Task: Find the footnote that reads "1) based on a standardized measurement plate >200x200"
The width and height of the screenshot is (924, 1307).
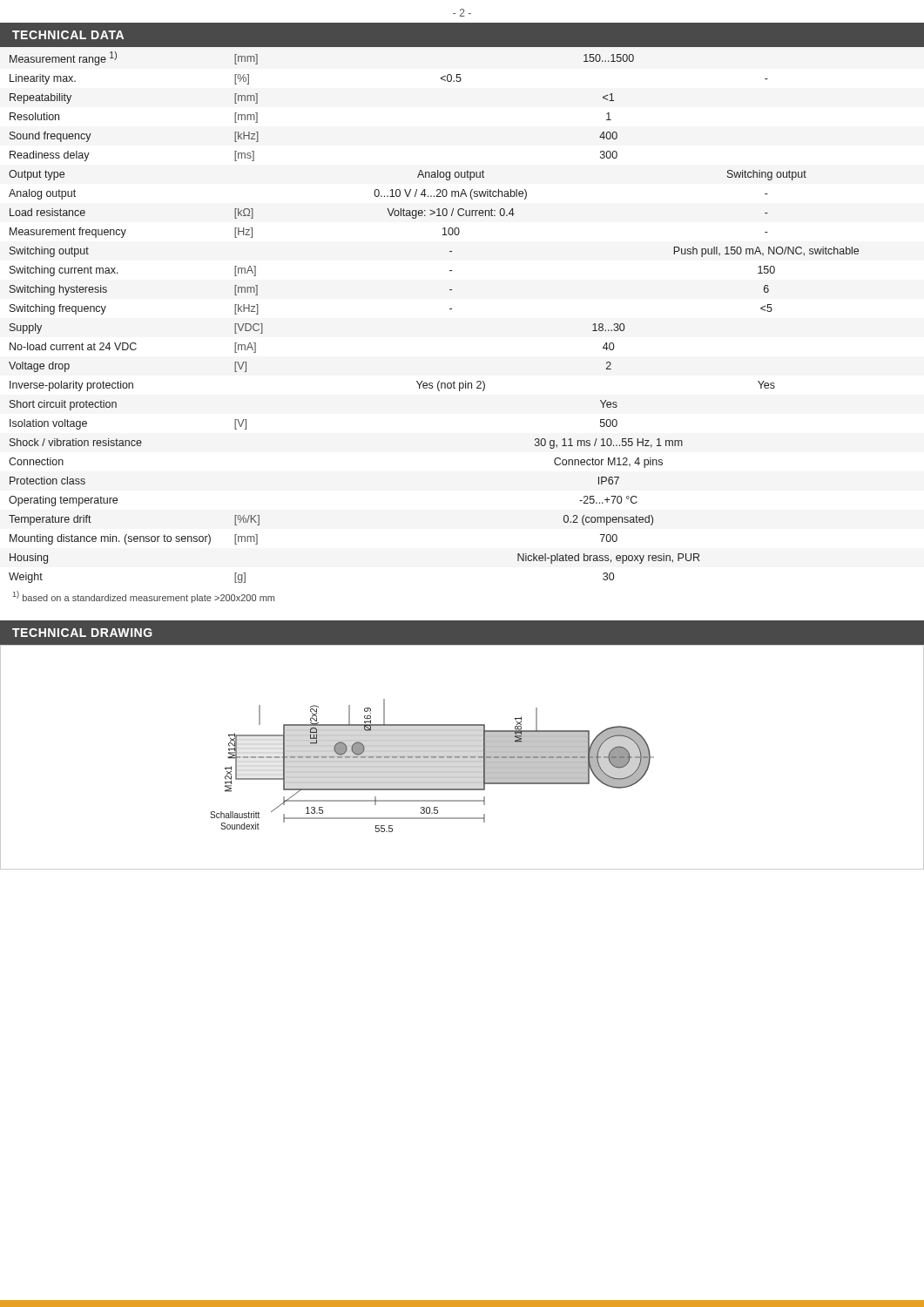Action: point(144,596)
